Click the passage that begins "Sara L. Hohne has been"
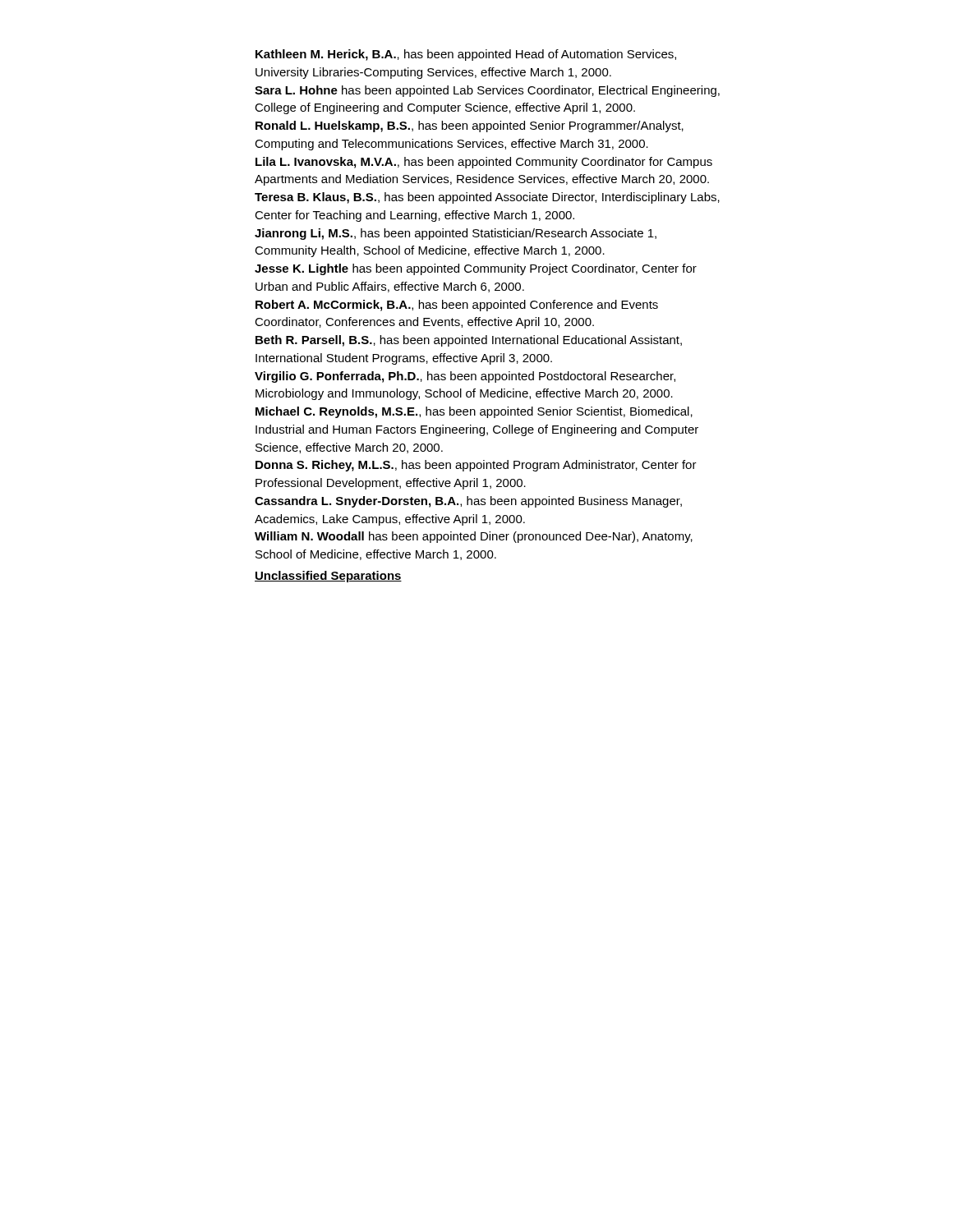Screen dimensions: 1232x953 [488, 98]
